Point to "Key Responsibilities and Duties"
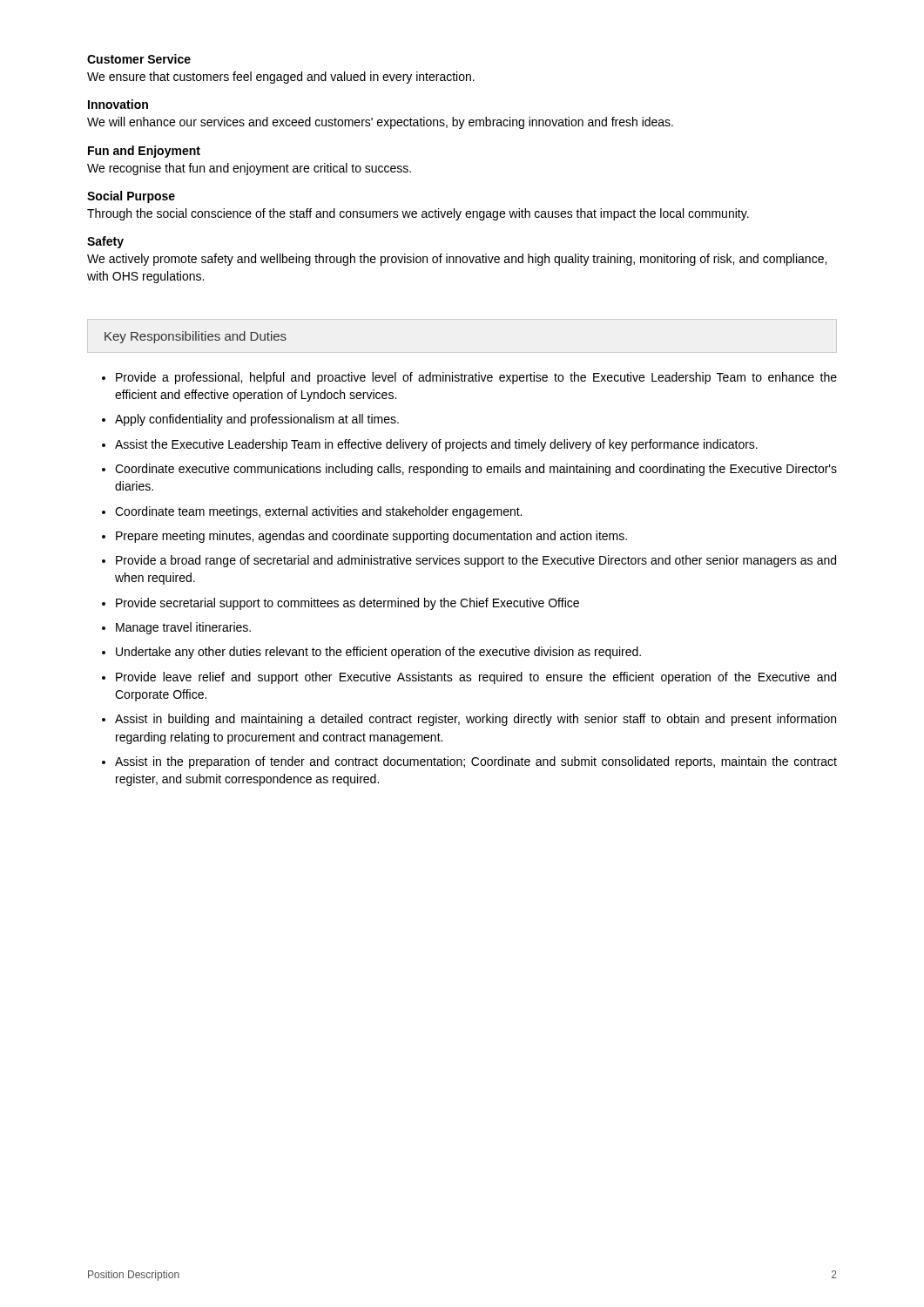Image resolution: width=924 pixels, height=1307 pixels. click(x=195, y=336)
